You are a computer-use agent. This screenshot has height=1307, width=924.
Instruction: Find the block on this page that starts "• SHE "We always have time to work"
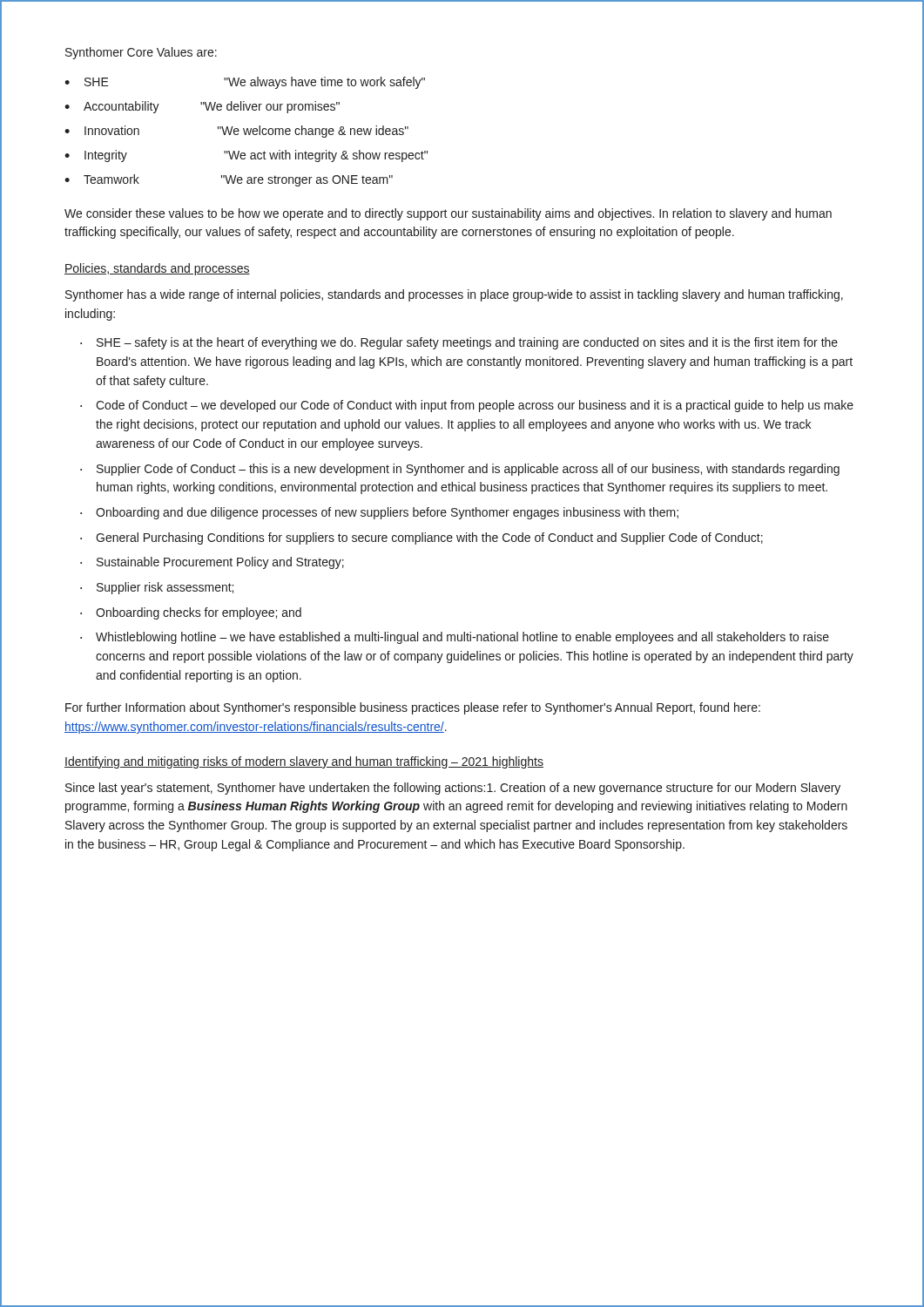(x=245, y=83)
